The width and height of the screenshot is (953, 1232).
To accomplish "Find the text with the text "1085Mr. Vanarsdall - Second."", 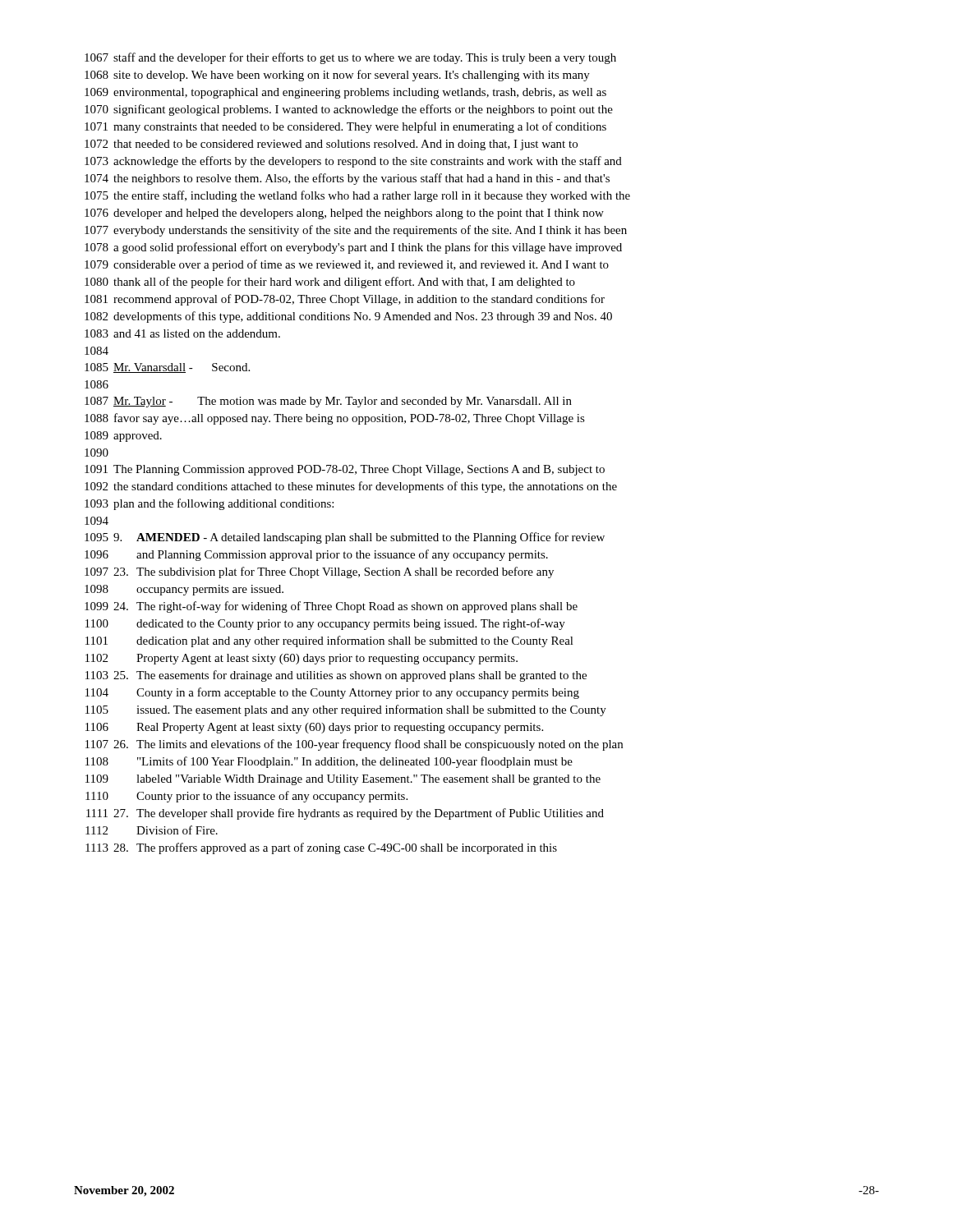I will (167, 368).
